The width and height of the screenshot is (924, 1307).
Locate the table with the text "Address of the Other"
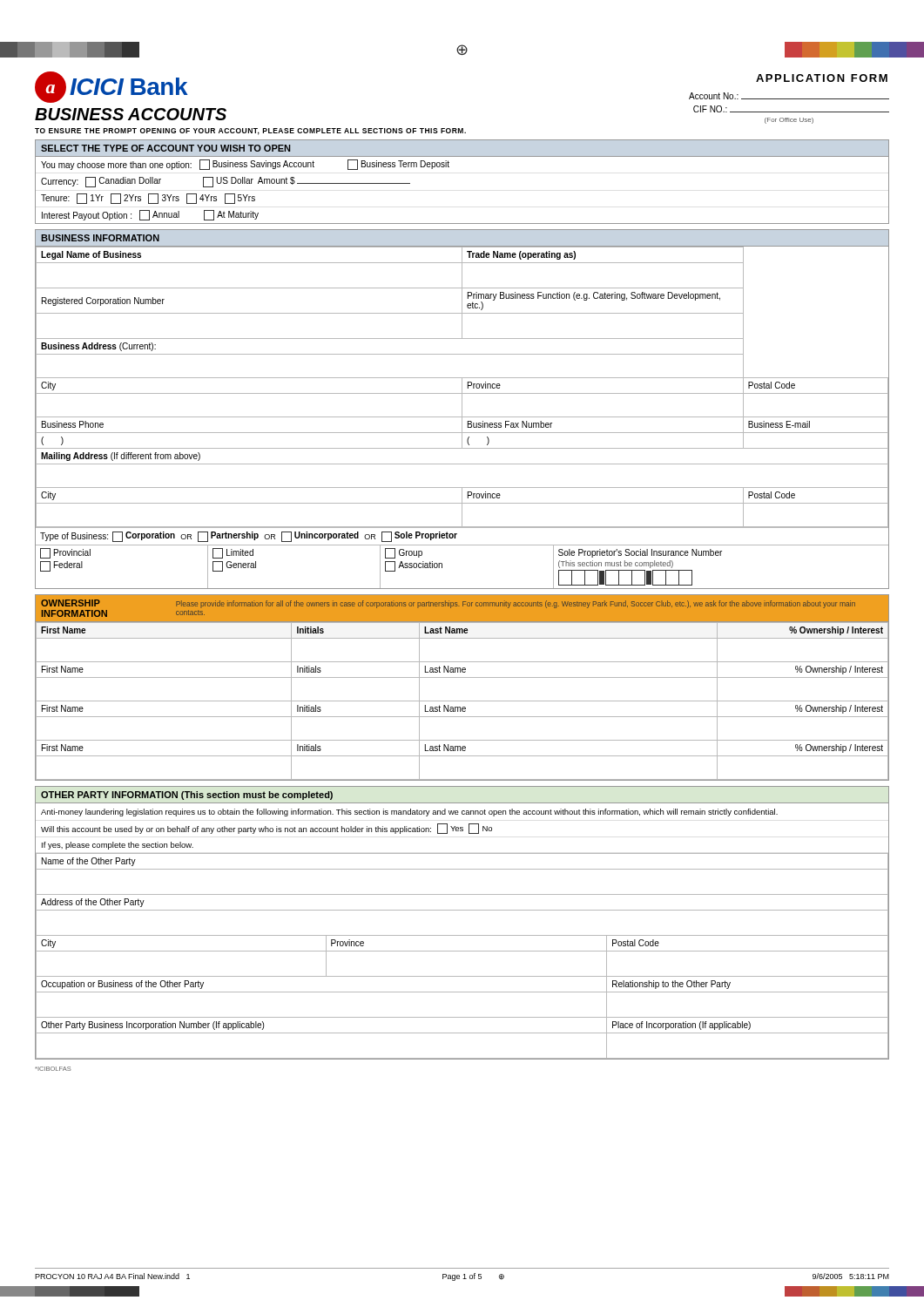pyautogui.click(x=462, y=956)
